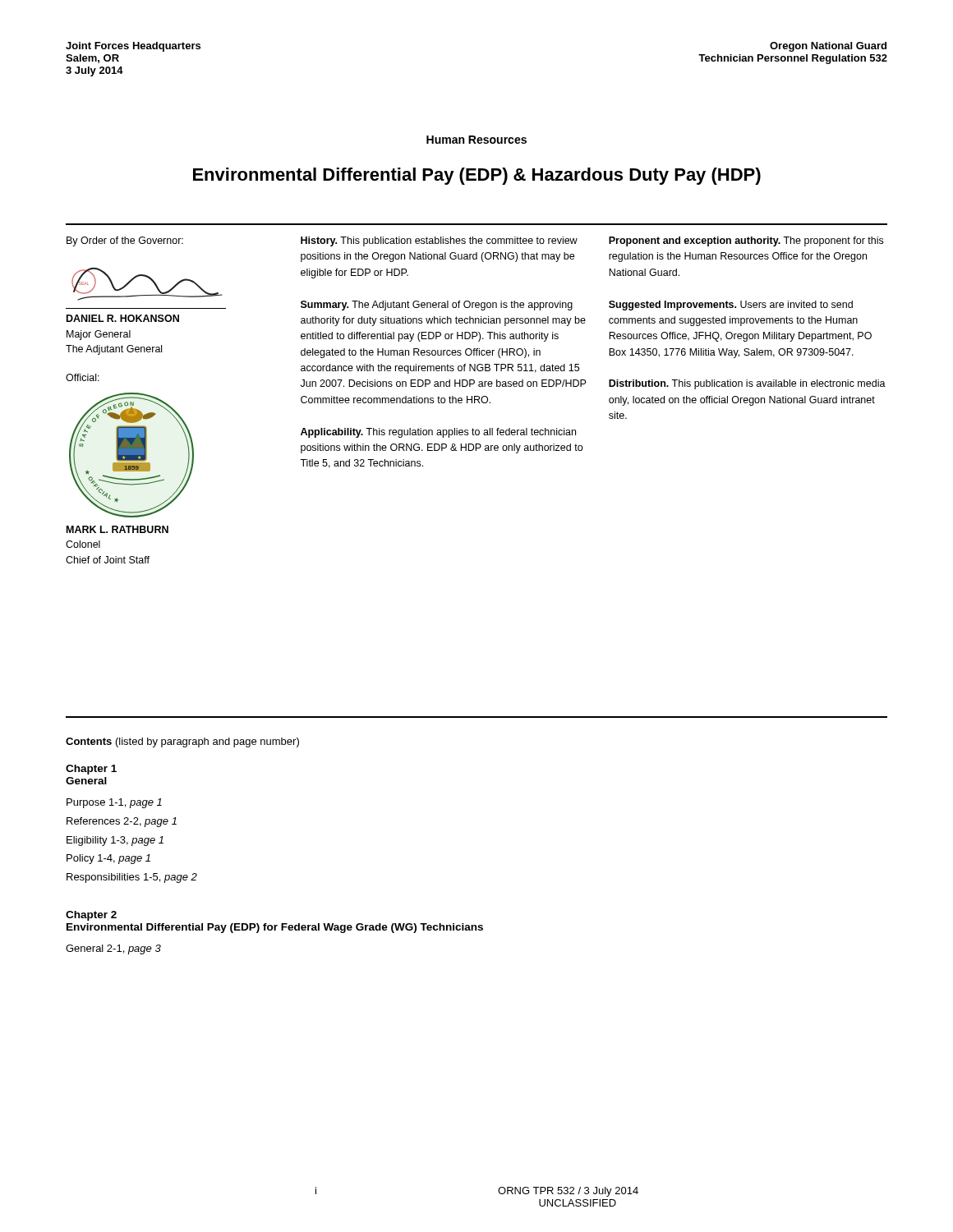Click on the list item with the text "Eligibility 1-3, page 1"
This screenshot has height=1232, width=953.
click(x=115, y=839)
